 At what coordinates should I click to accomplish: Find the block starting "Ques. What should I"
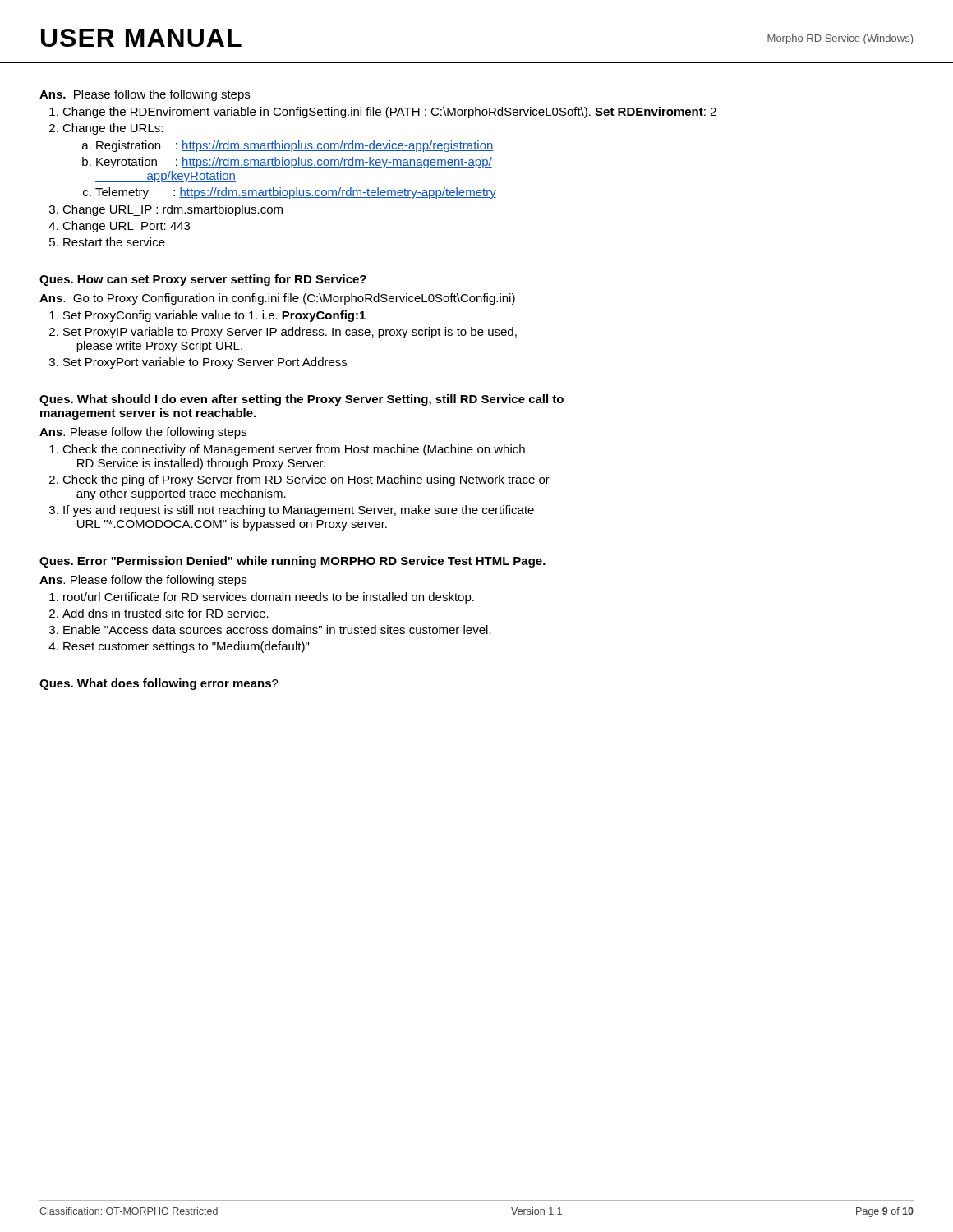click(302, 406)
